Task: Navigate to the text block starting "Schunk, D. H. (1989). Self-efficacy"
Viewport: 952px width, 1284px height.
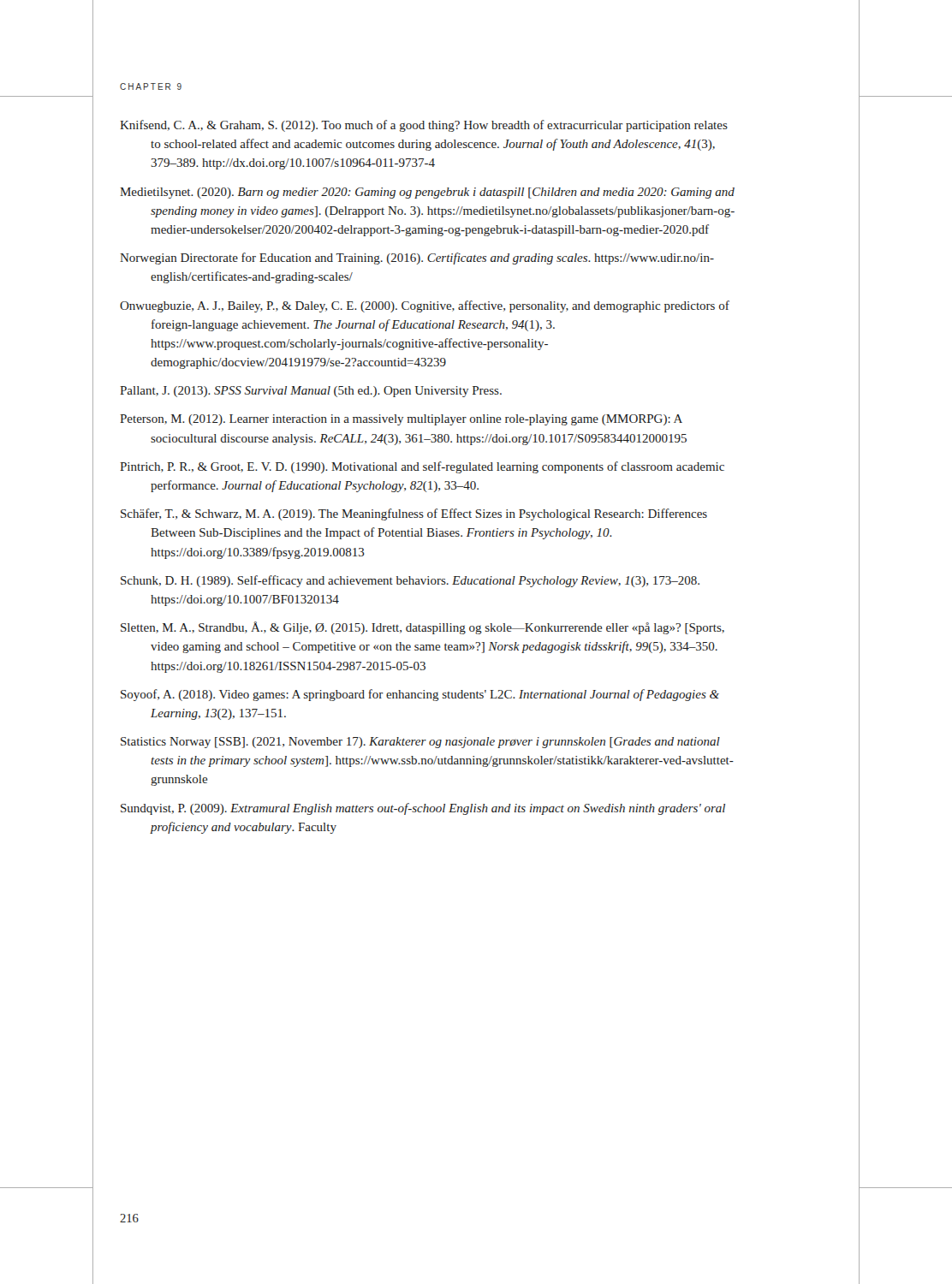Action: pos(410,590)
